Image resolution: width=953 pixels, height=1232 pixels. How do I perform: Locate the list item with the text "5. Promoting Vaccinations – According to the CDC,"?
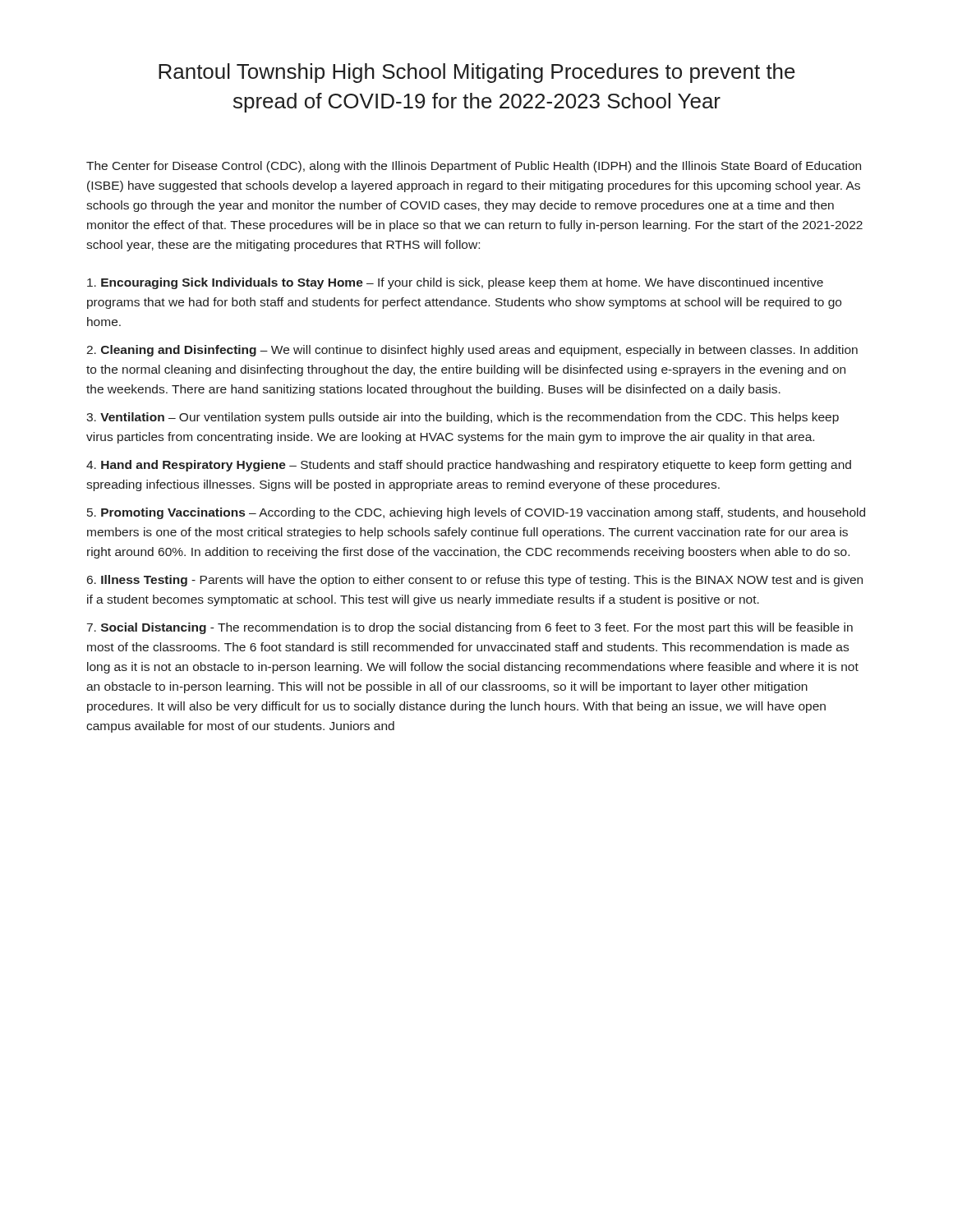pos(476,532)
